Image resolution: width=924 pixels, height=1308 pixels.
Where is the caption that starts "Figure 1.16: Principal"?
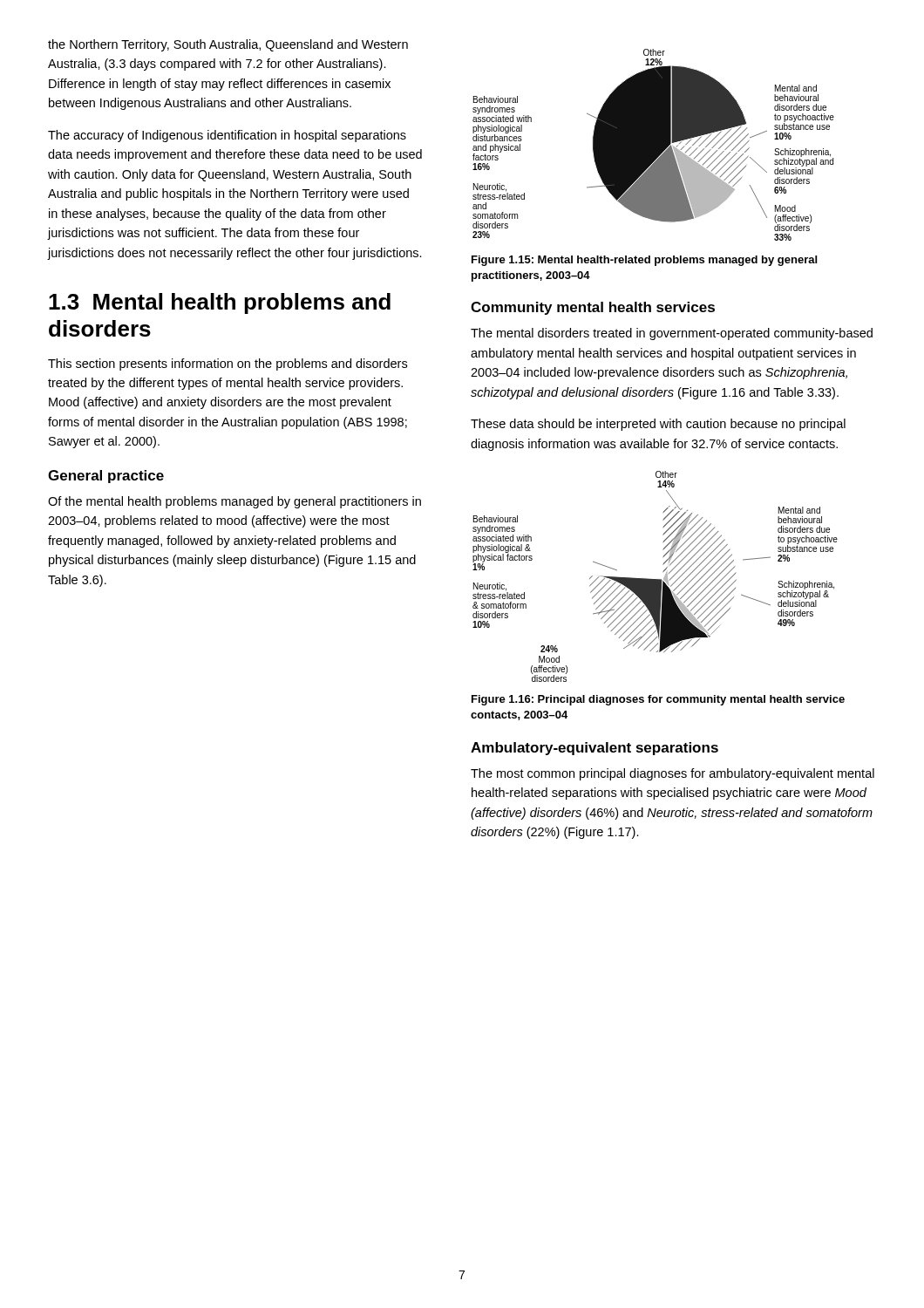pos(658,707)
